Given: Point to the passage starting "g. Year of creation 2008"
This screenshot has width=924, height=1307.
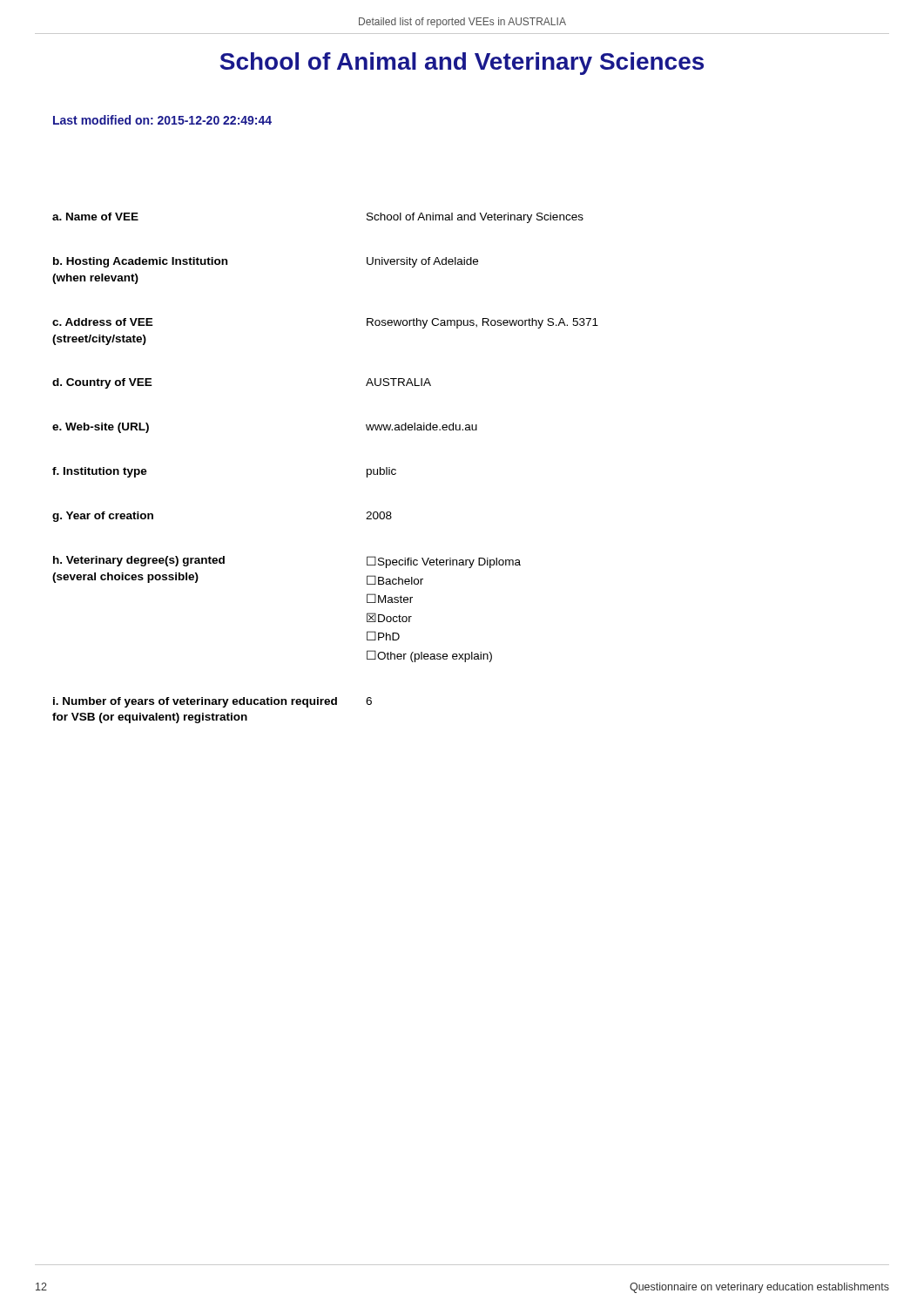Looking at the screenshot, I should click(x=100, y=516).
